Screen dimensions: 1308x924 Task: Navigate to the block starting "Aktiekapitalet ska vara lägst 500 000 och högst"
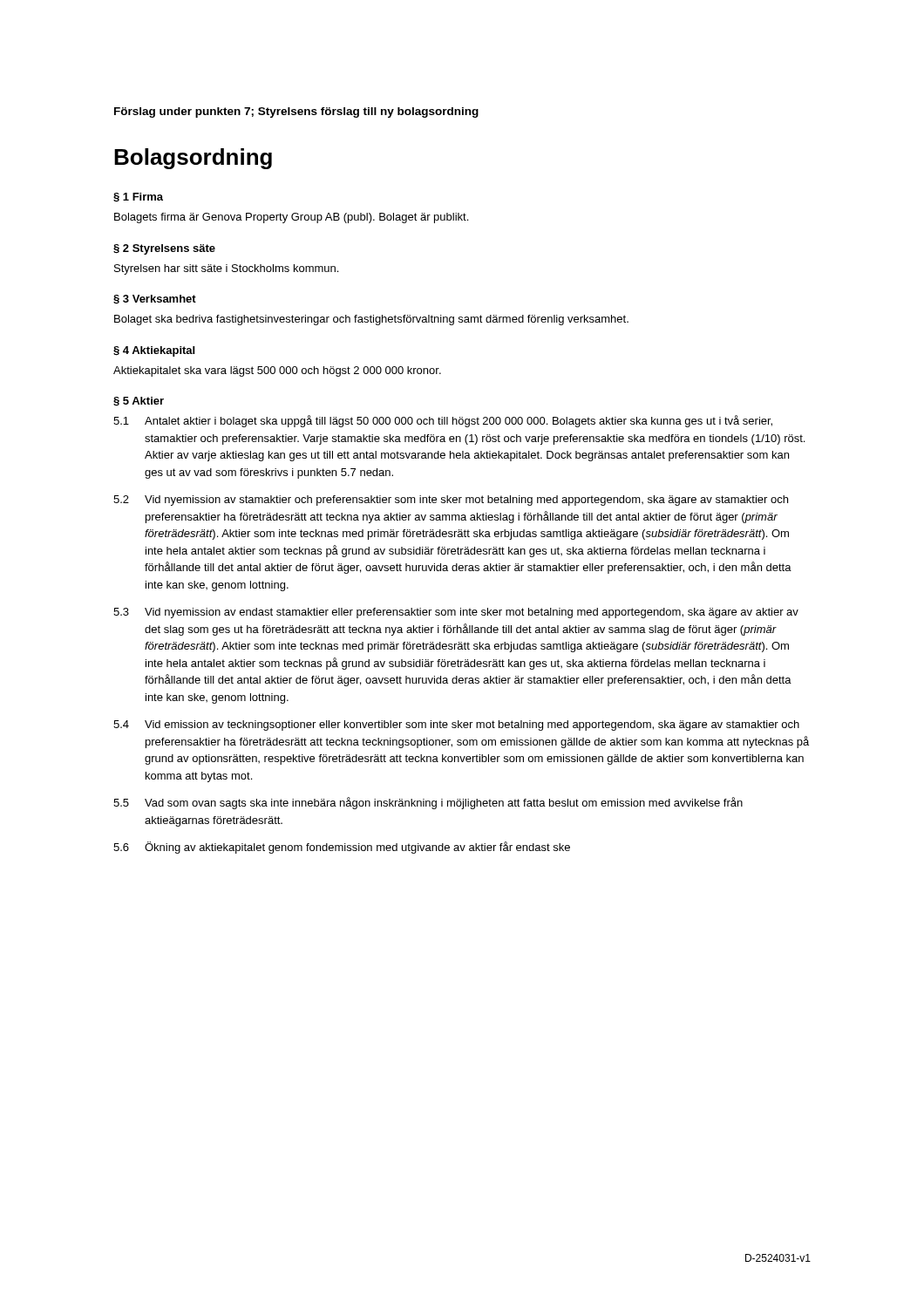[277, 370]
